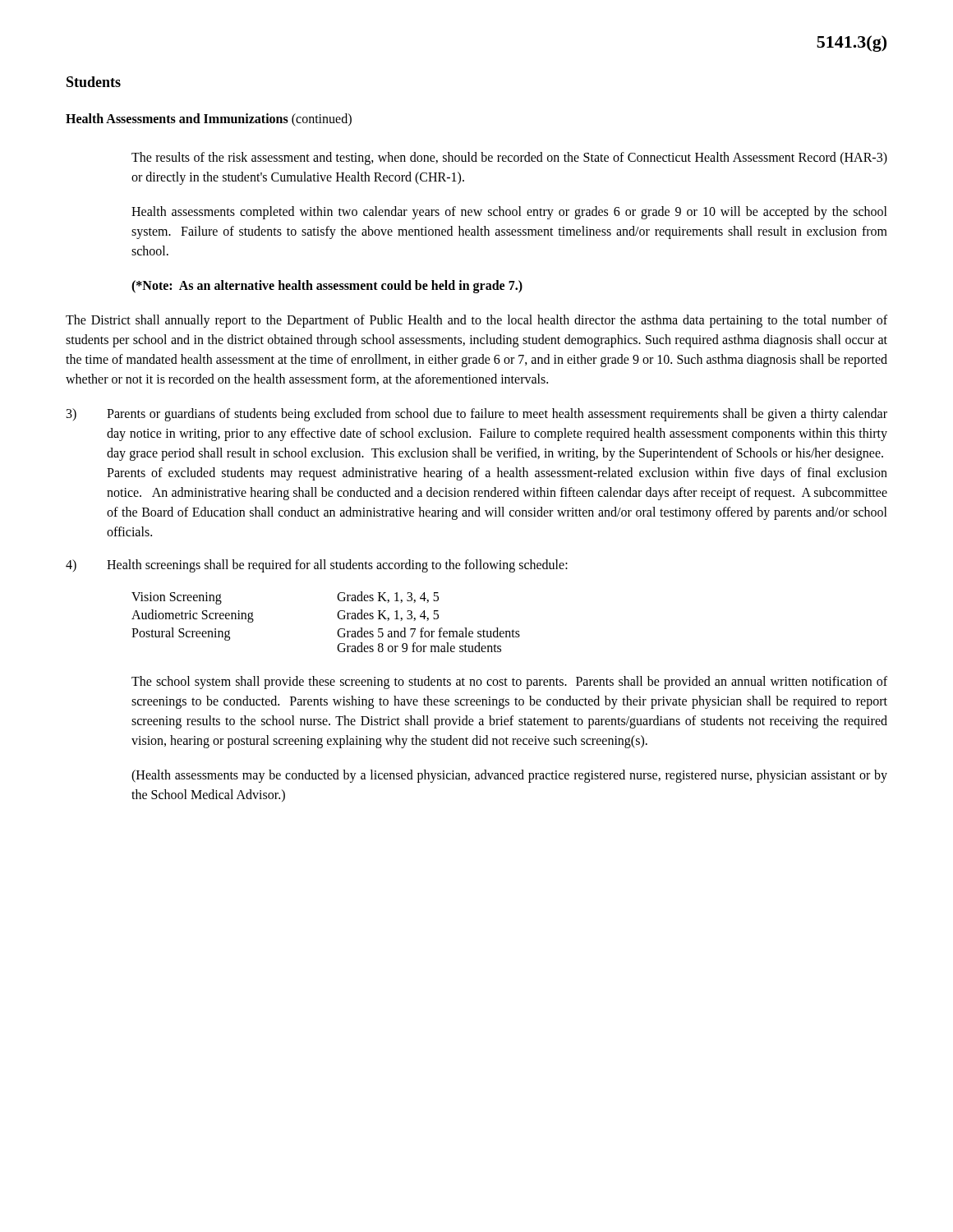This screenshot has height=1232, width=953.
Task: Click on the text block that says "Health assessments completed"
Action: pos(509,231)
